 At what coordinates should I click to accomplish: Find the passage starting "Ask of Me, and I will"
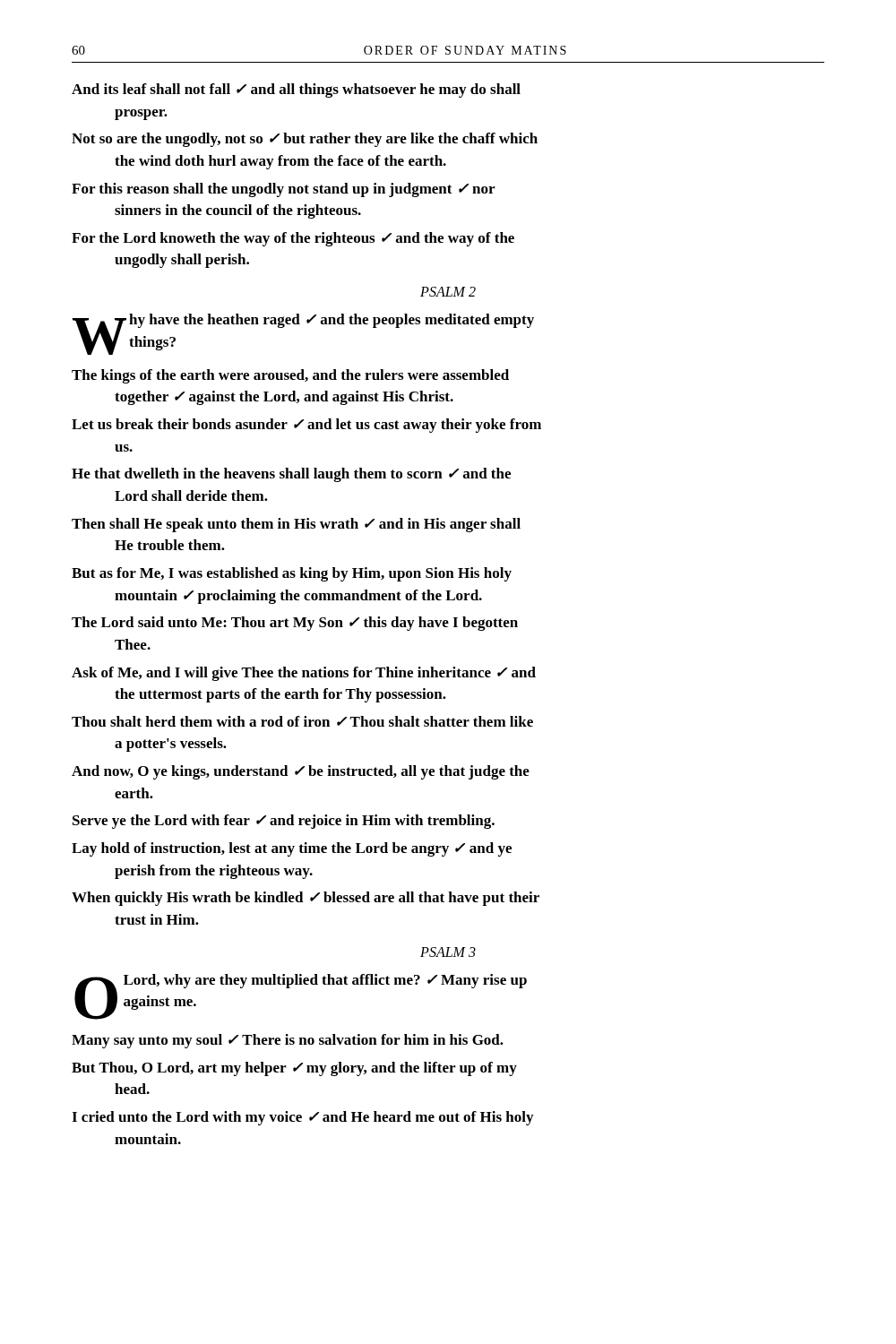click(448, 684)
